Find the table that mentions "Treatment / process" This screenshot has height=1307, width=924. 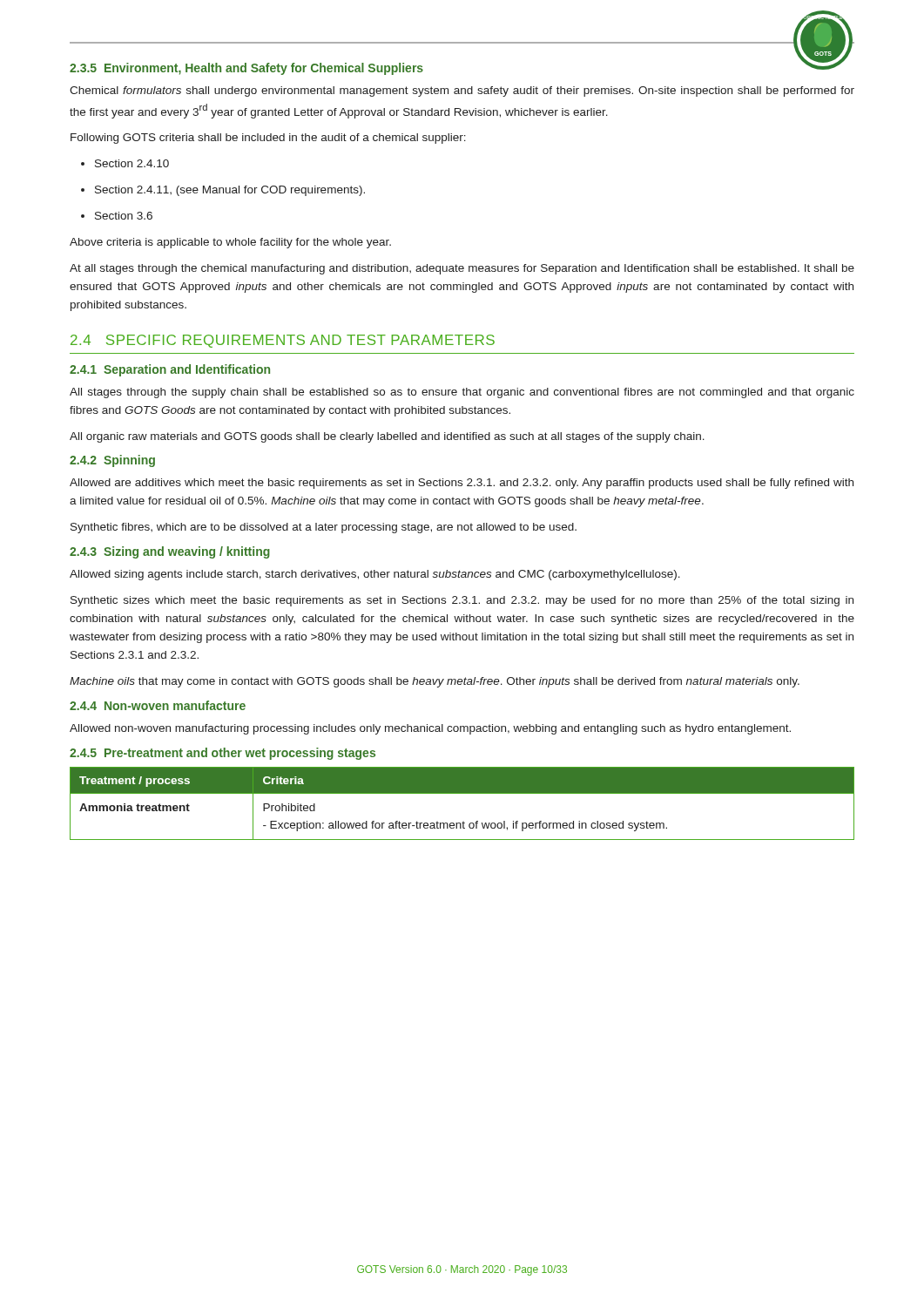click(462, 803)
